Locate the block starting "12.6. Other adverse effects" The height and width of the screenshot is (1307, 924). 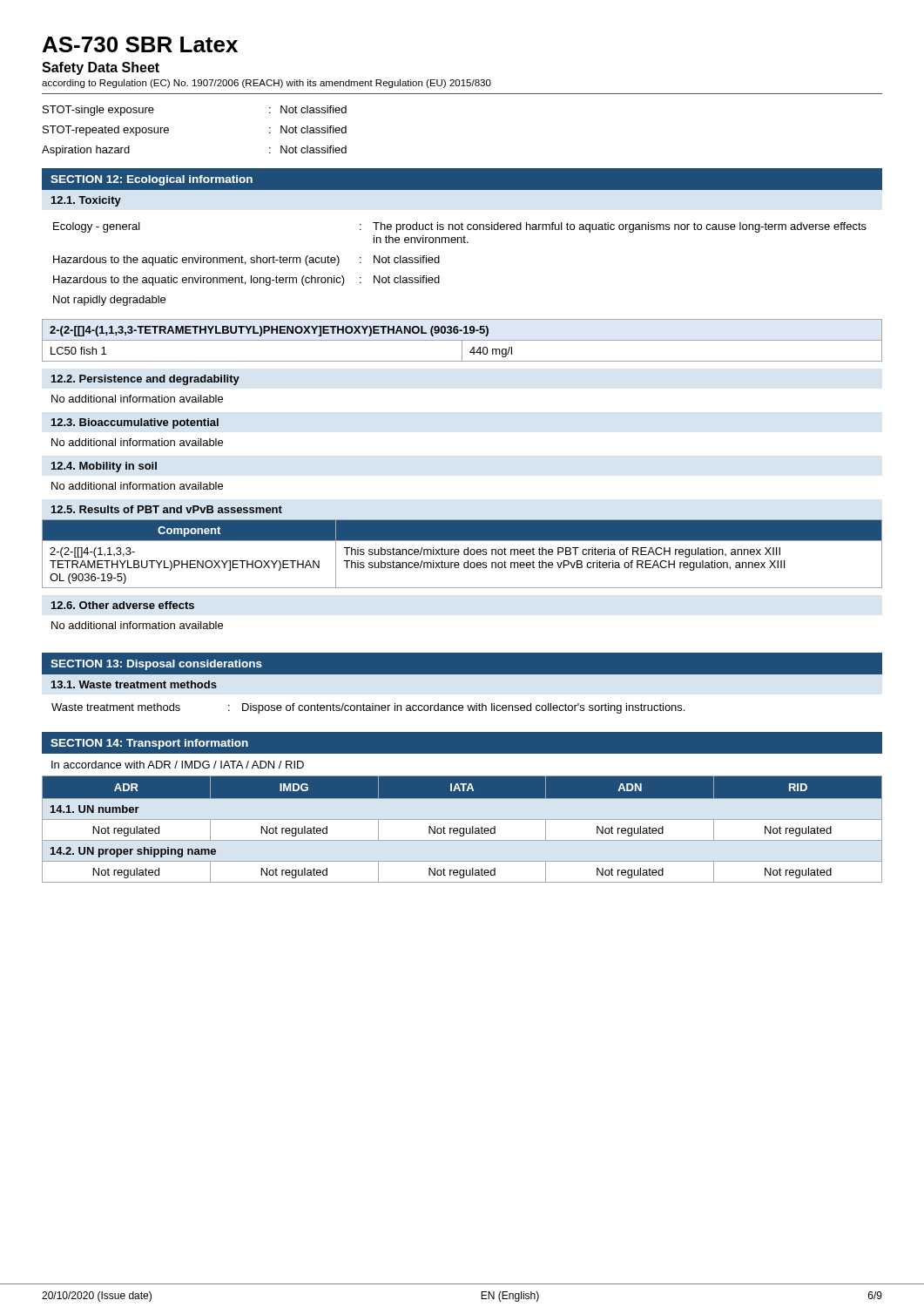(123, 605)
